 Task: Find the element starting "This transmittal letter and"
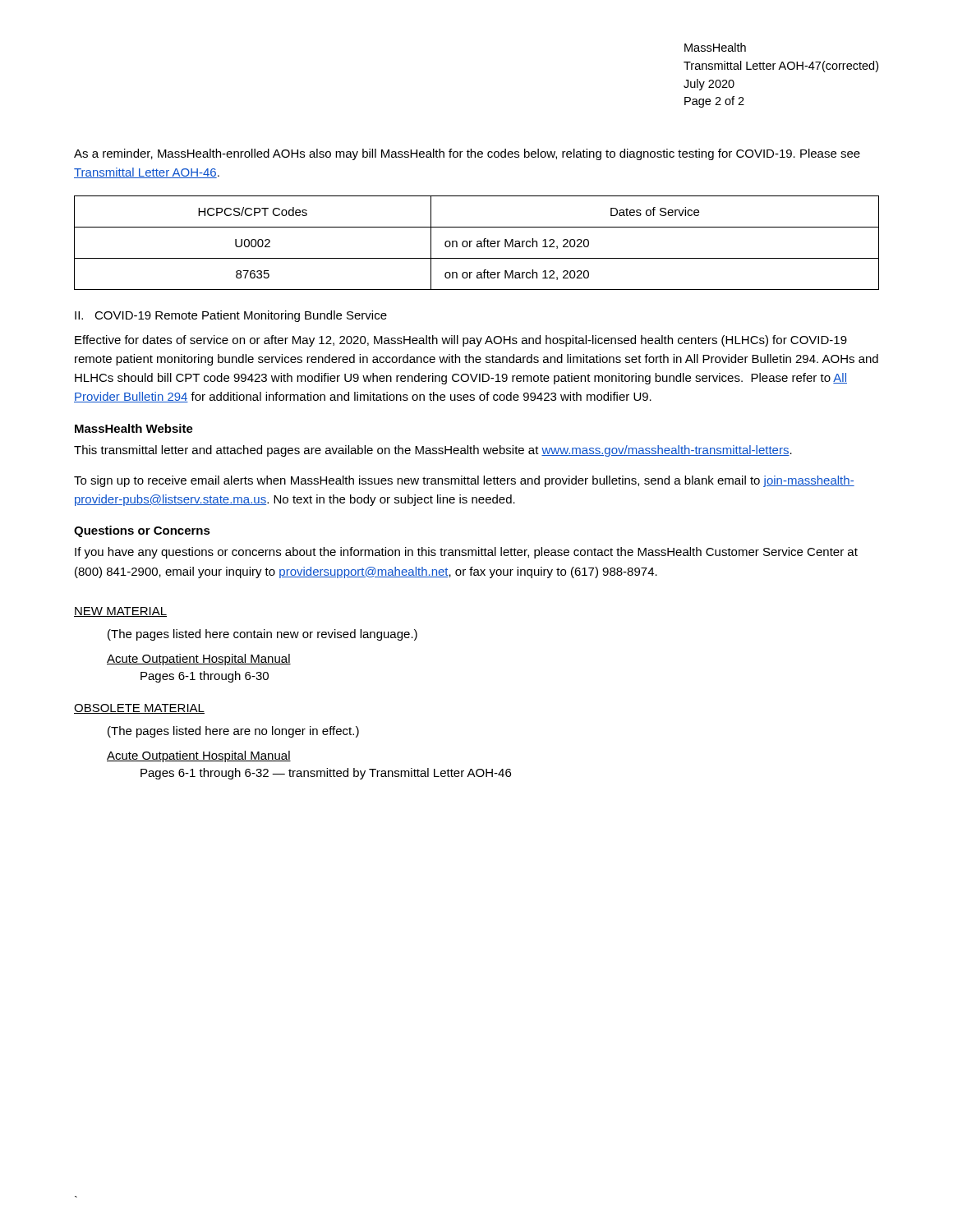point(433,449)
